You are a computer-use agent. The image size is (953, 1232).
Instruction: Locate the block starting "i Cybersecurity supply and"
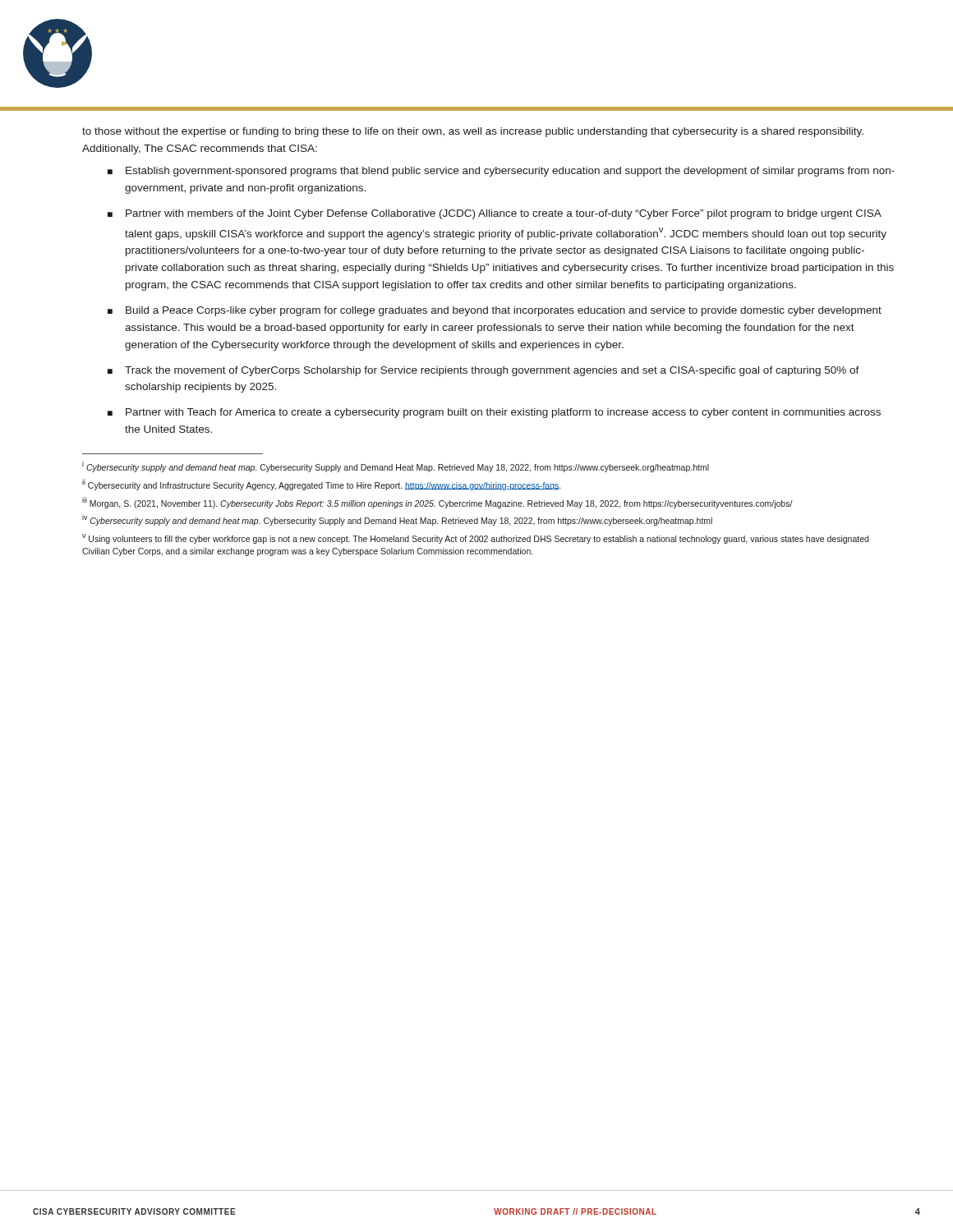[396, 466]
